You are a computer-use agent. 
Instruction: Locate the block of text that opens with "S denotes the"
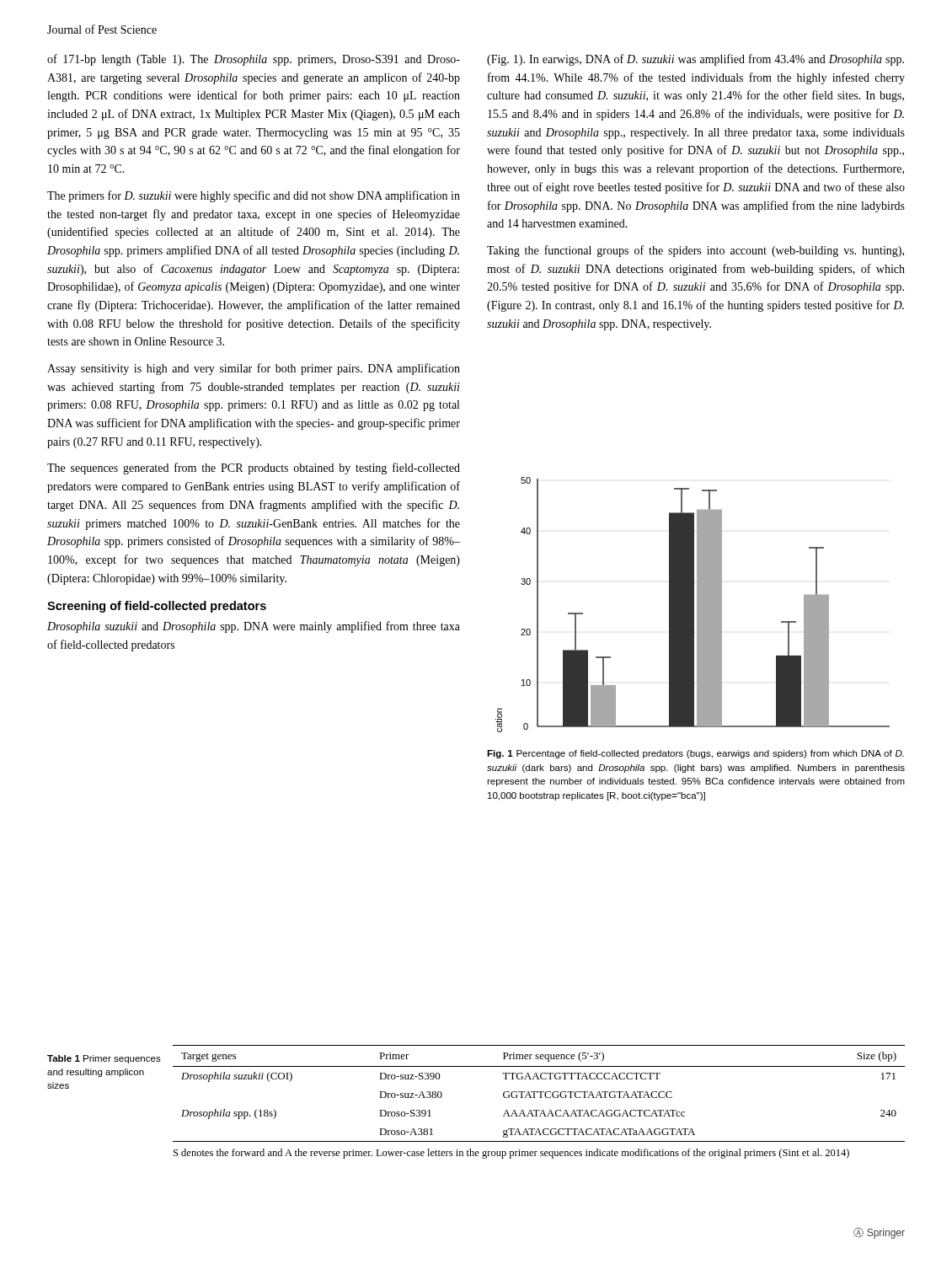(511, 1153)
